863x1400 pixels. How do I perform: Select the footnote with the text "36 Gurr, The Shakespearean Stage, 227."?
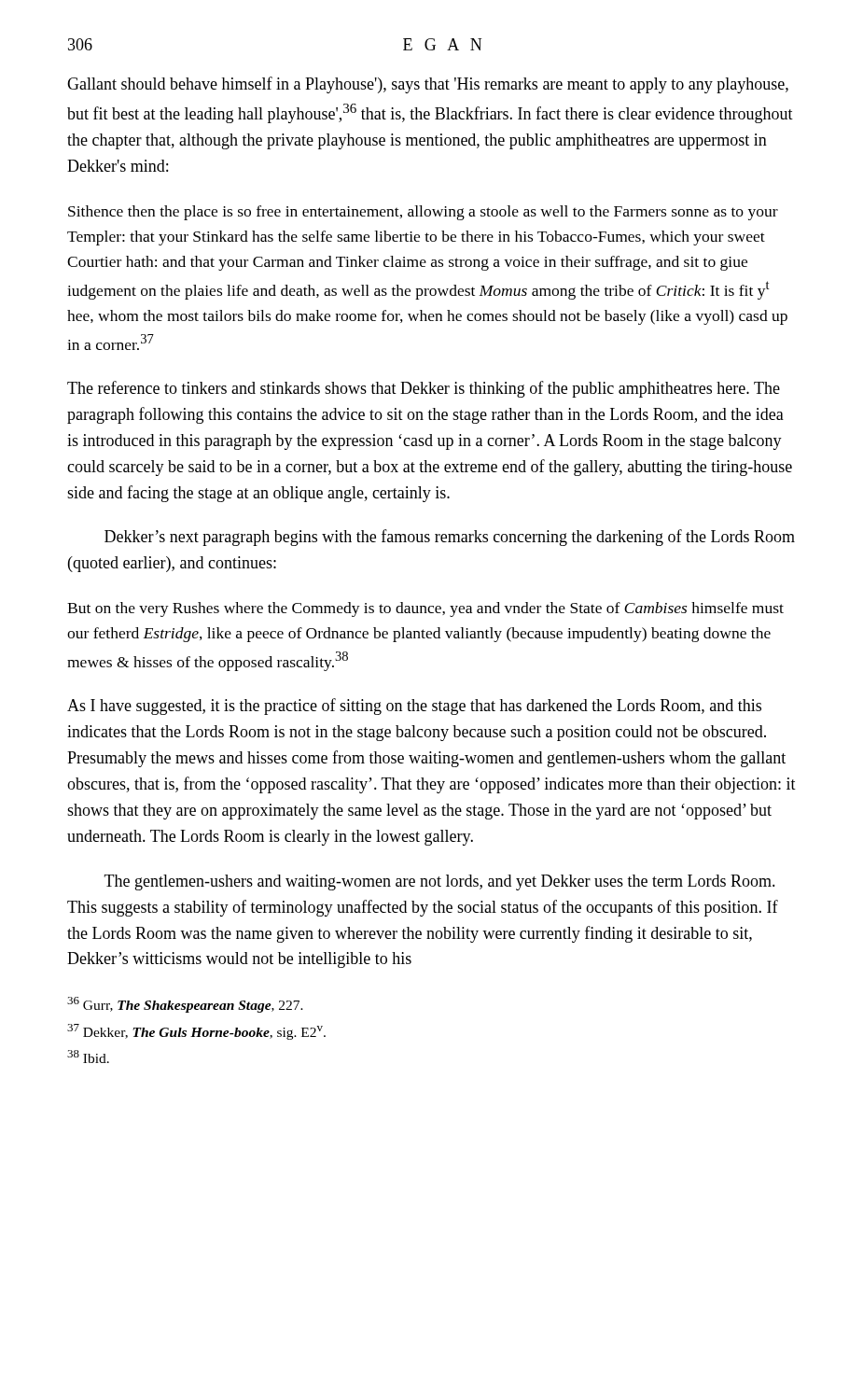[185, 1005]
